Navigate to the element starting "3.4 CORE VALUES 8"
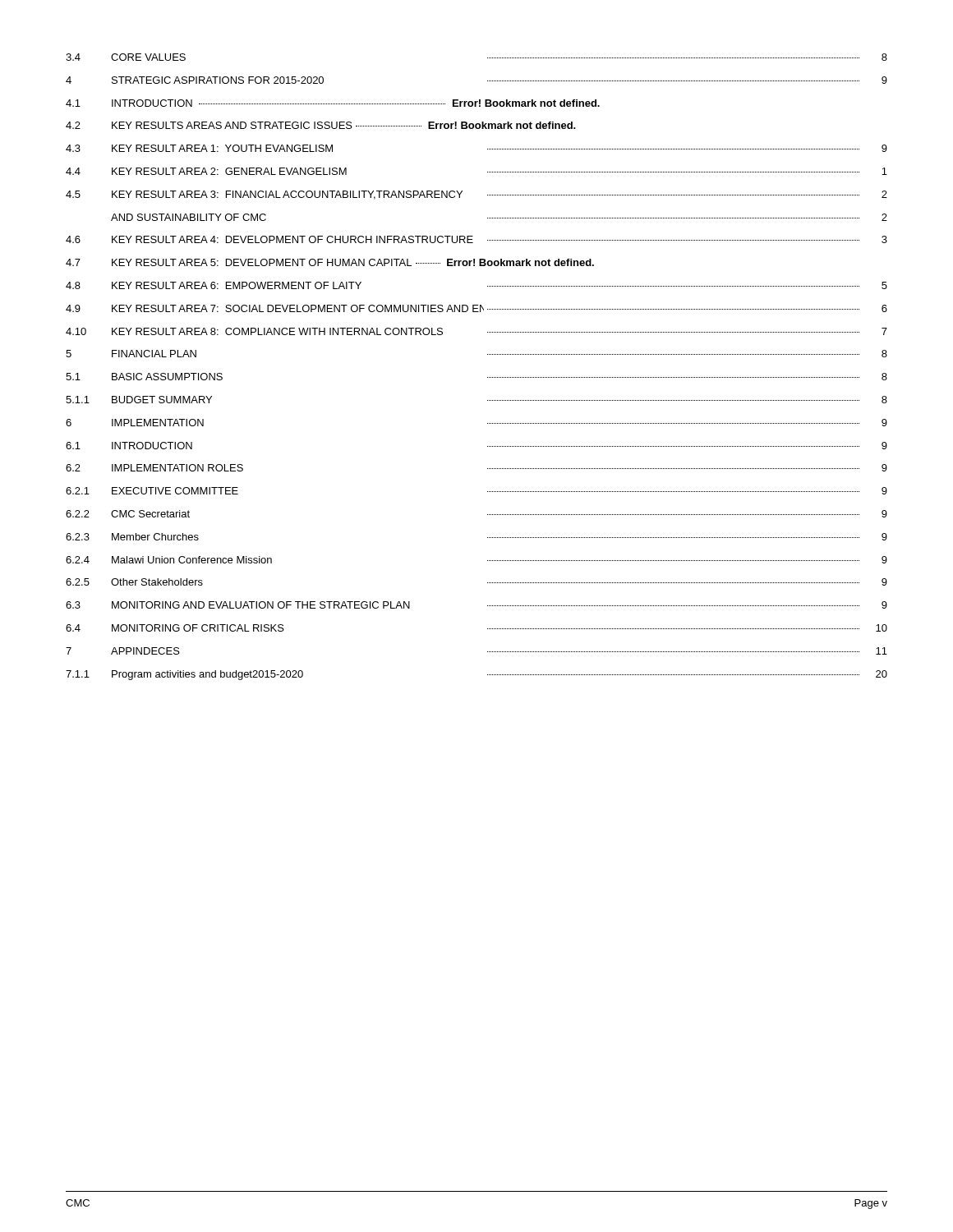Viewport: 953px width, 1232px height. [476, 58]
